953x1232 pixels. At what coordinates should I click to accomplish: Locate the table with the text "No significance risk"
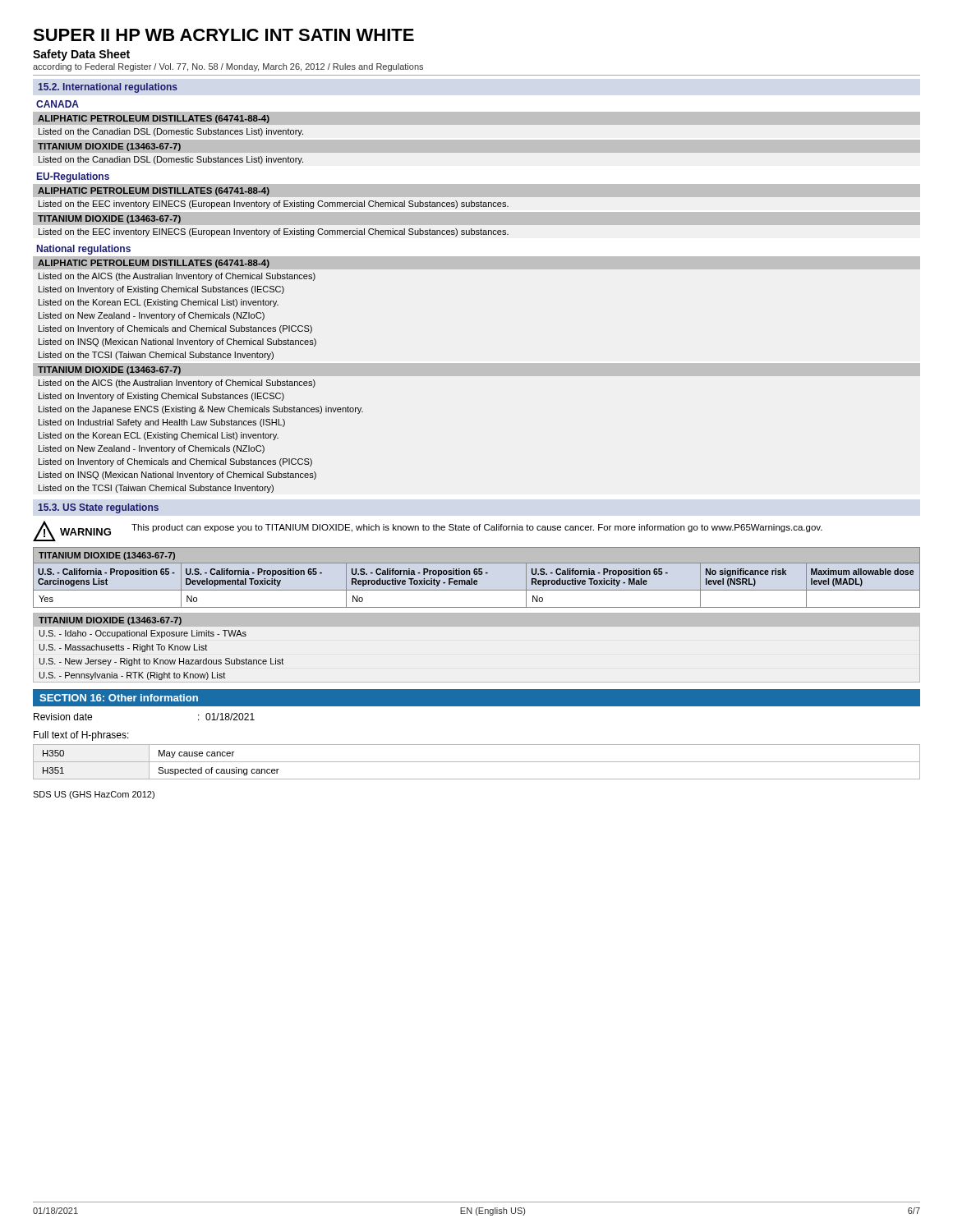(476, 577)
